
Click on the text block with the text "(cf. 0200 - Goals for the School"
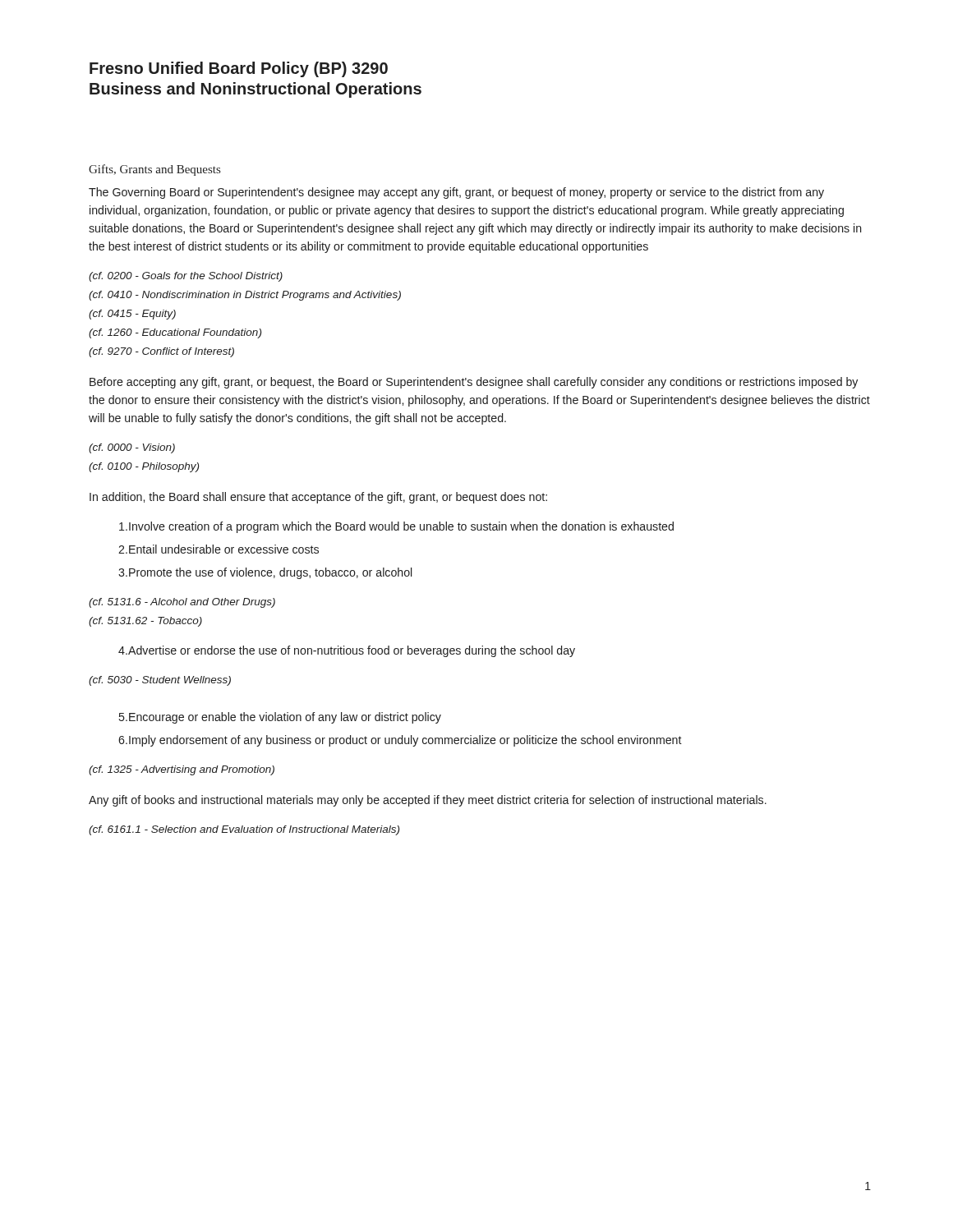186,277
